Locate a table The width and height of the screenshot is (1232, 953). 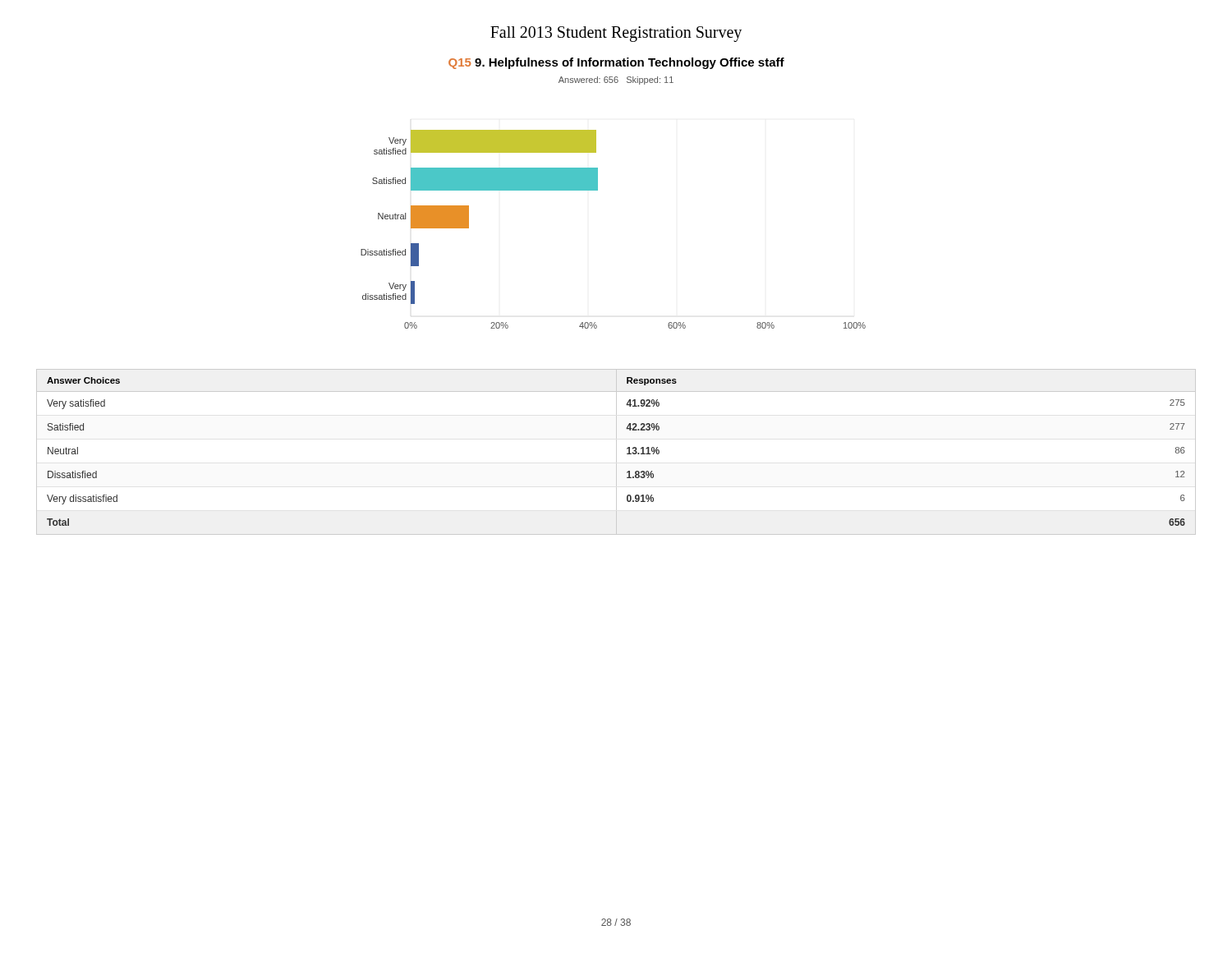616,452
